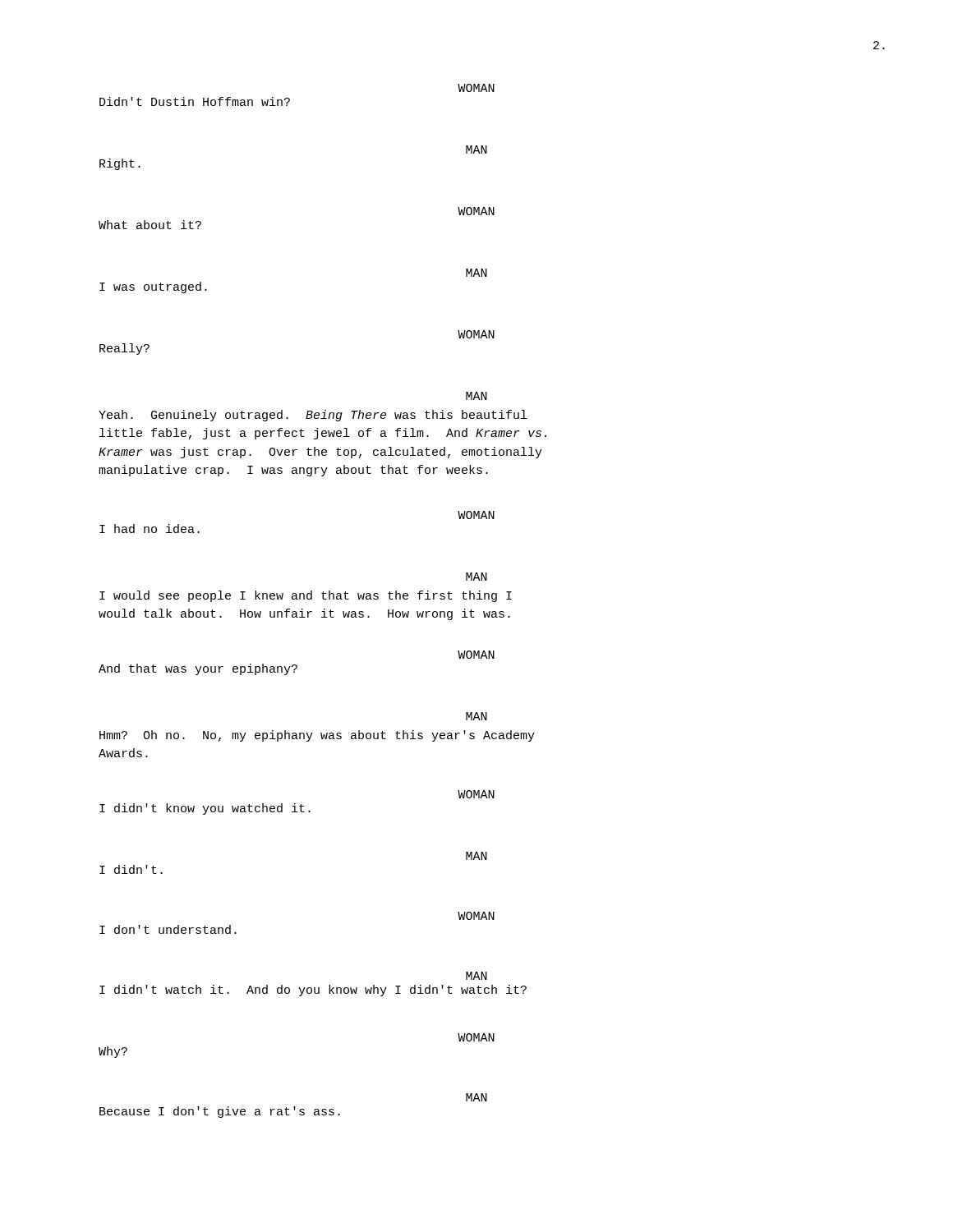The width and height of the screenshot is (953, 1232).
Task: Locate the text "WOMAN Didn't Dustin Hoffman win?"
Action: point(476,96)
